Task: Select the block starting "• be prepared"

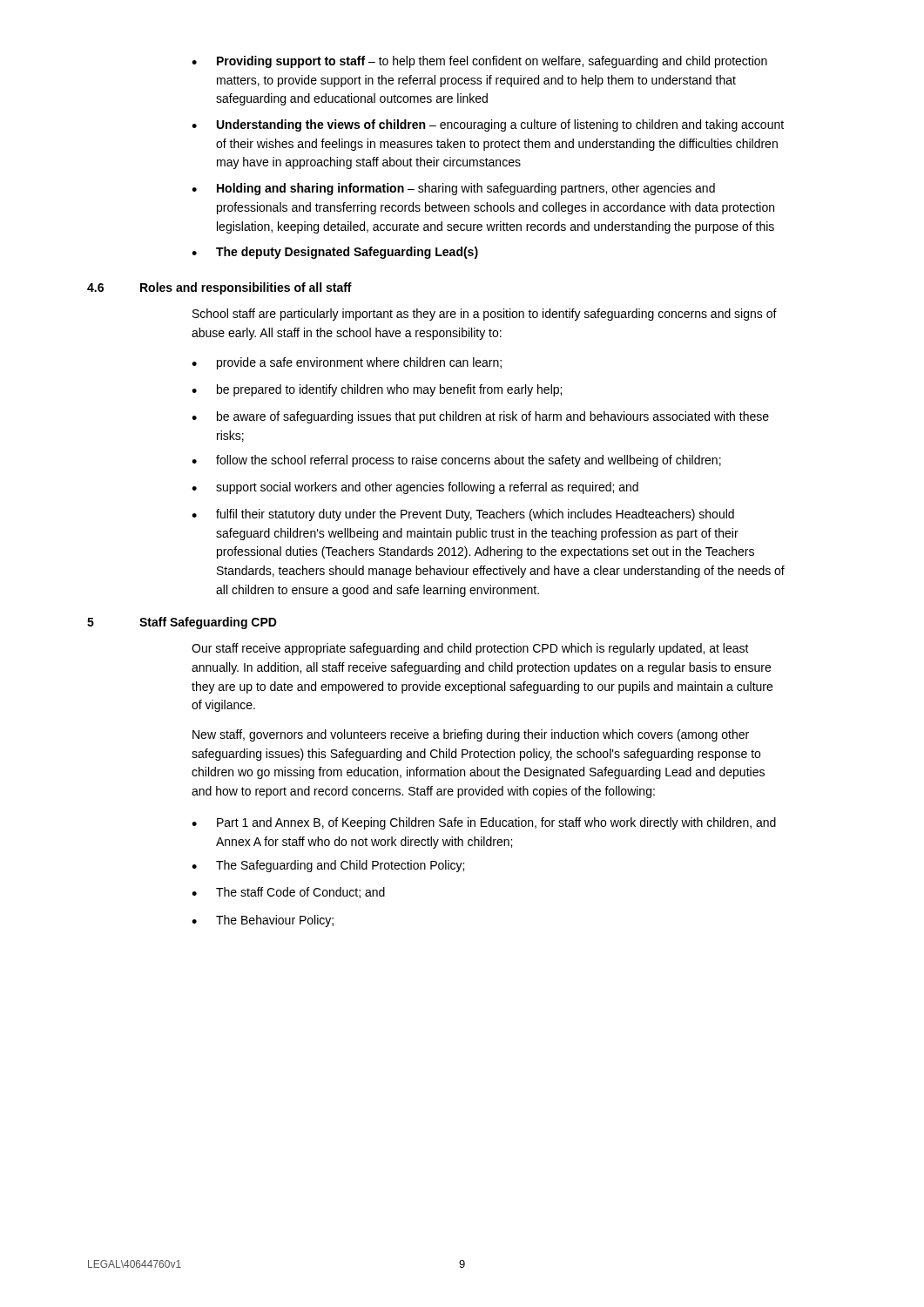Action: coord(377,392)
